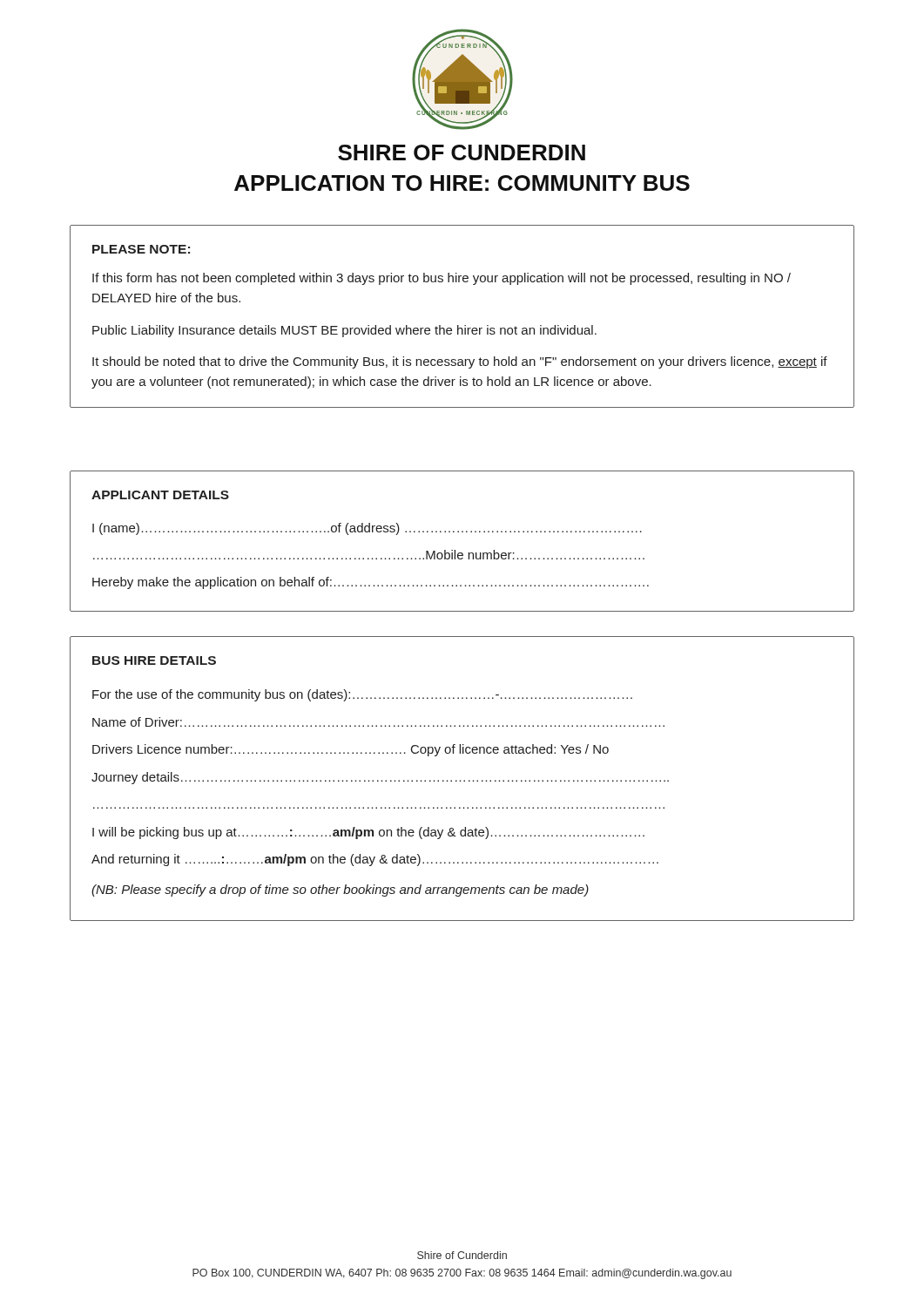The height and width of the screenshot is (1307, 924).
Task: Select the text containing "Name of Driver:…………………………………………………………………………………………………"
Action: (x=379, y=721)
